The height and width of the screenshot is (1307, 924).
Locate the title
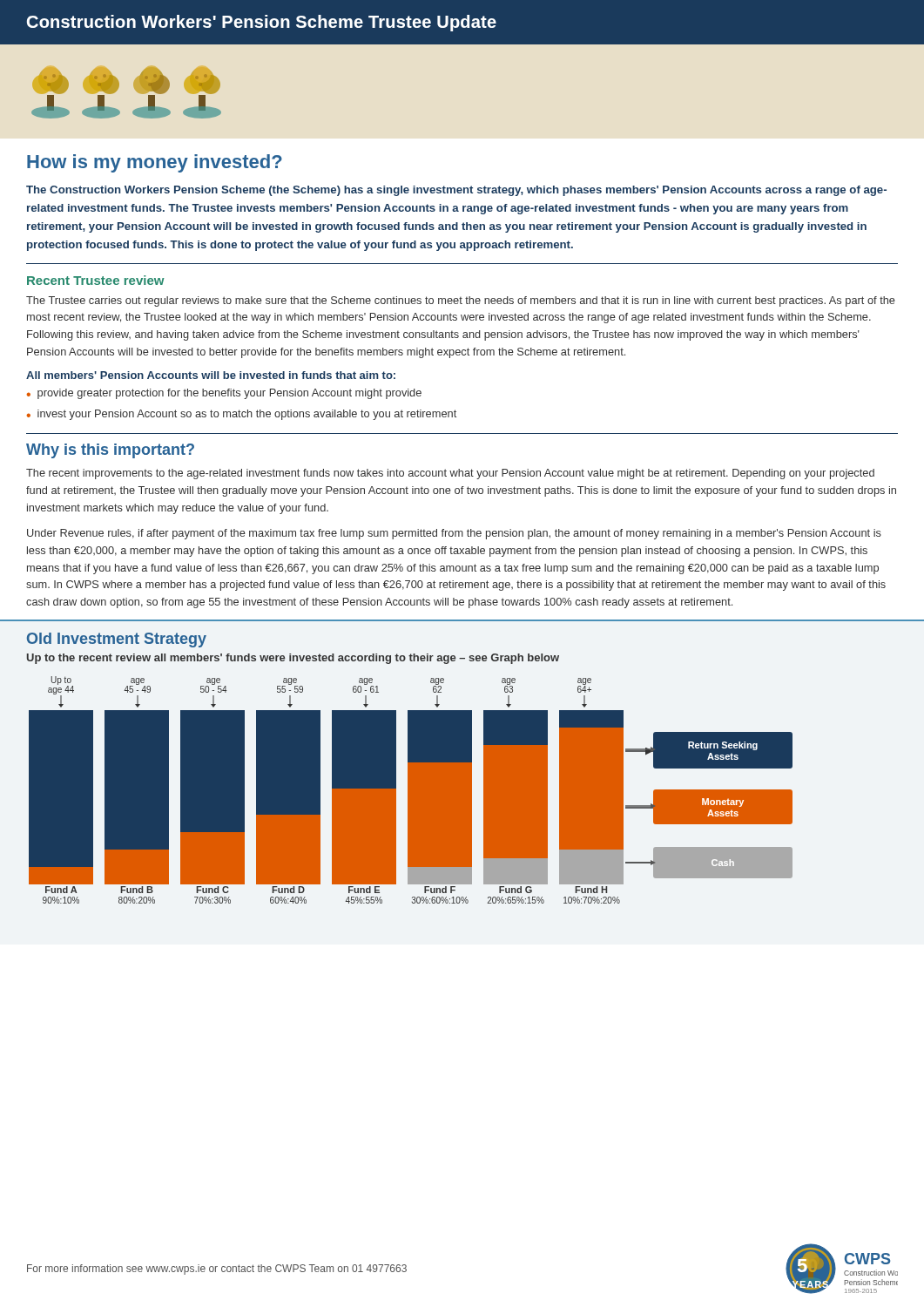(x=154, y=162)
